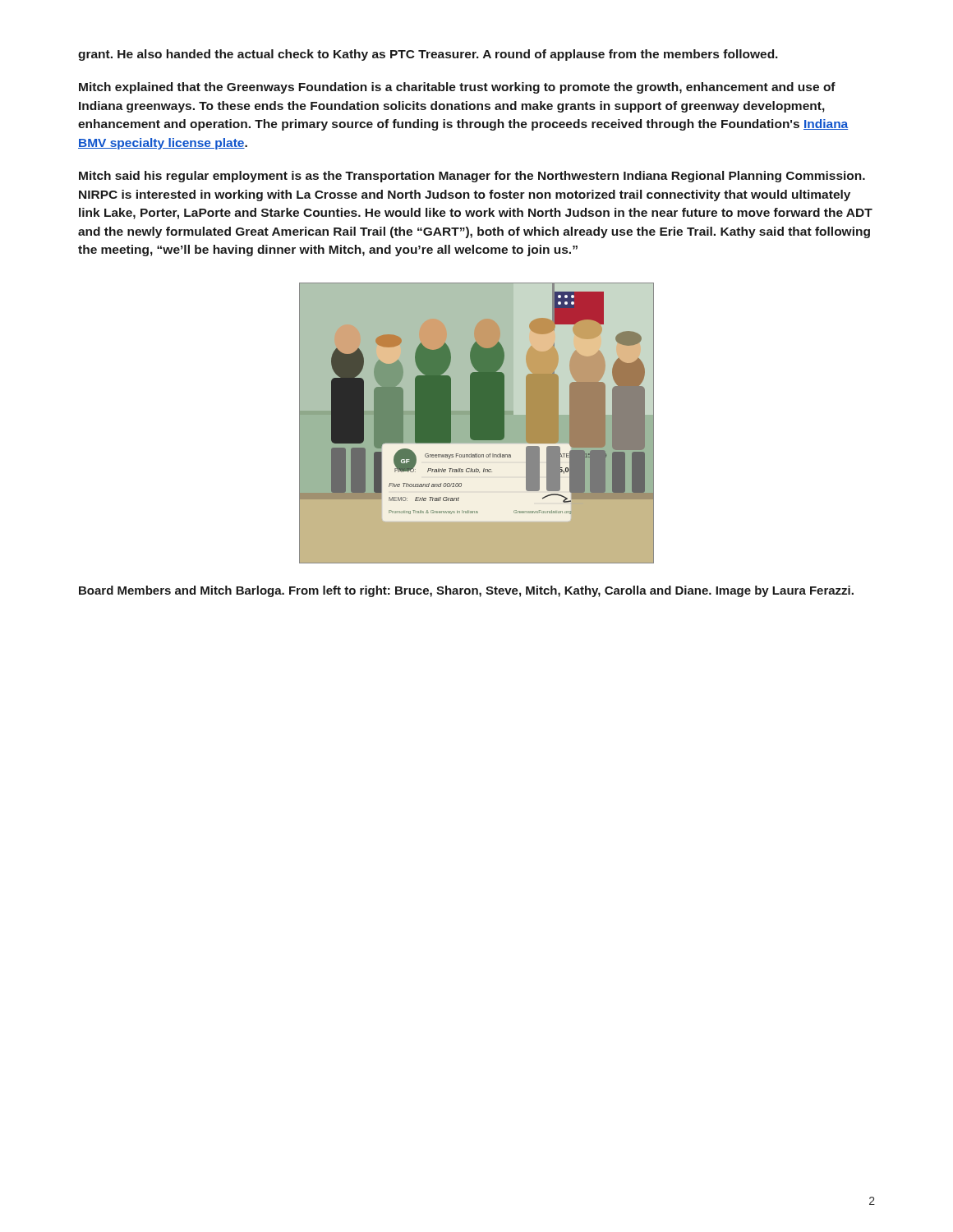Find the caption that reads "Board Members and Mitch Barloga. From left to"
Viewport: 953px width, 1232px height.
[x=466, y=590]
